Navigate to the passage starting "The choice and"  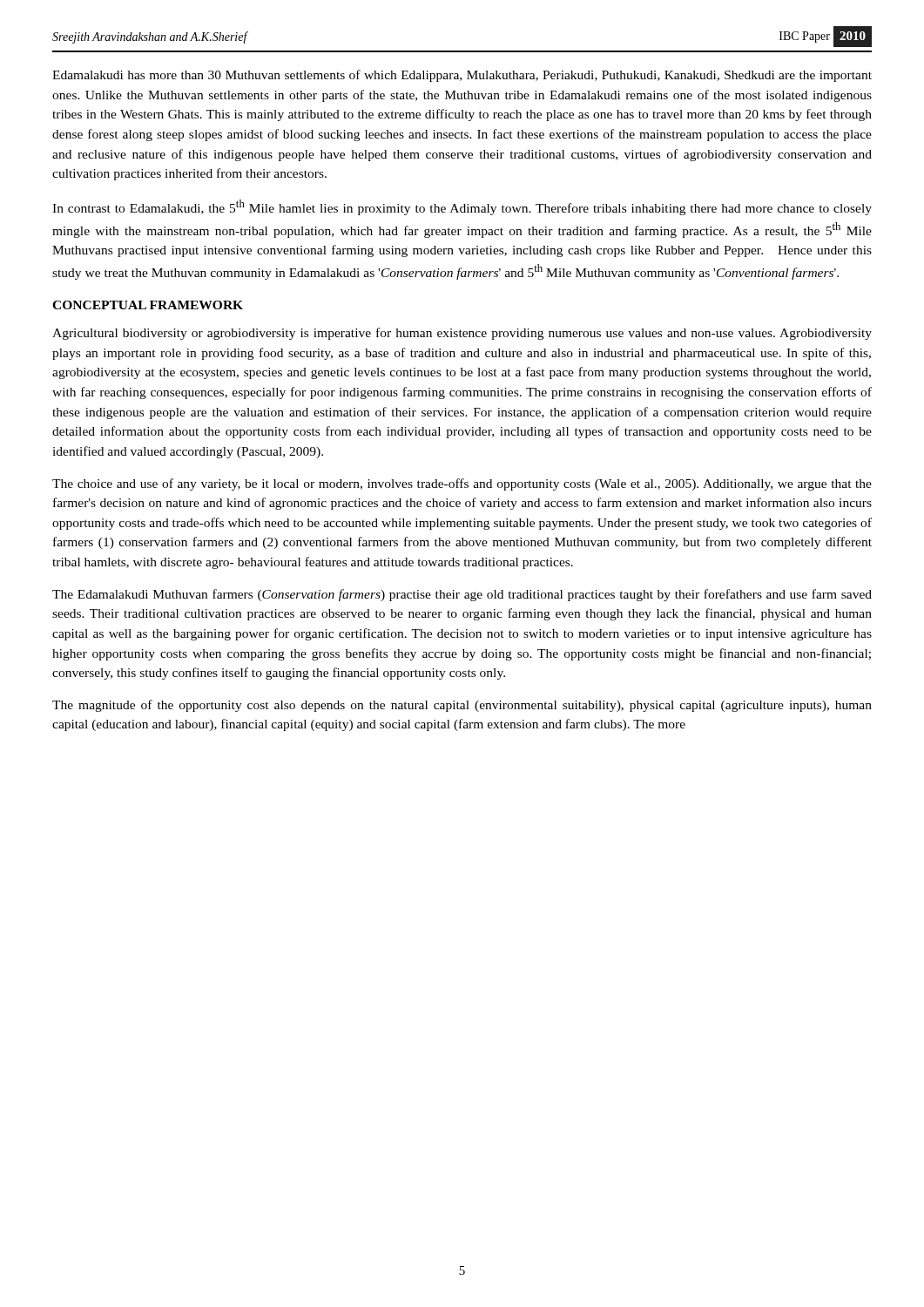pos(462,522)
